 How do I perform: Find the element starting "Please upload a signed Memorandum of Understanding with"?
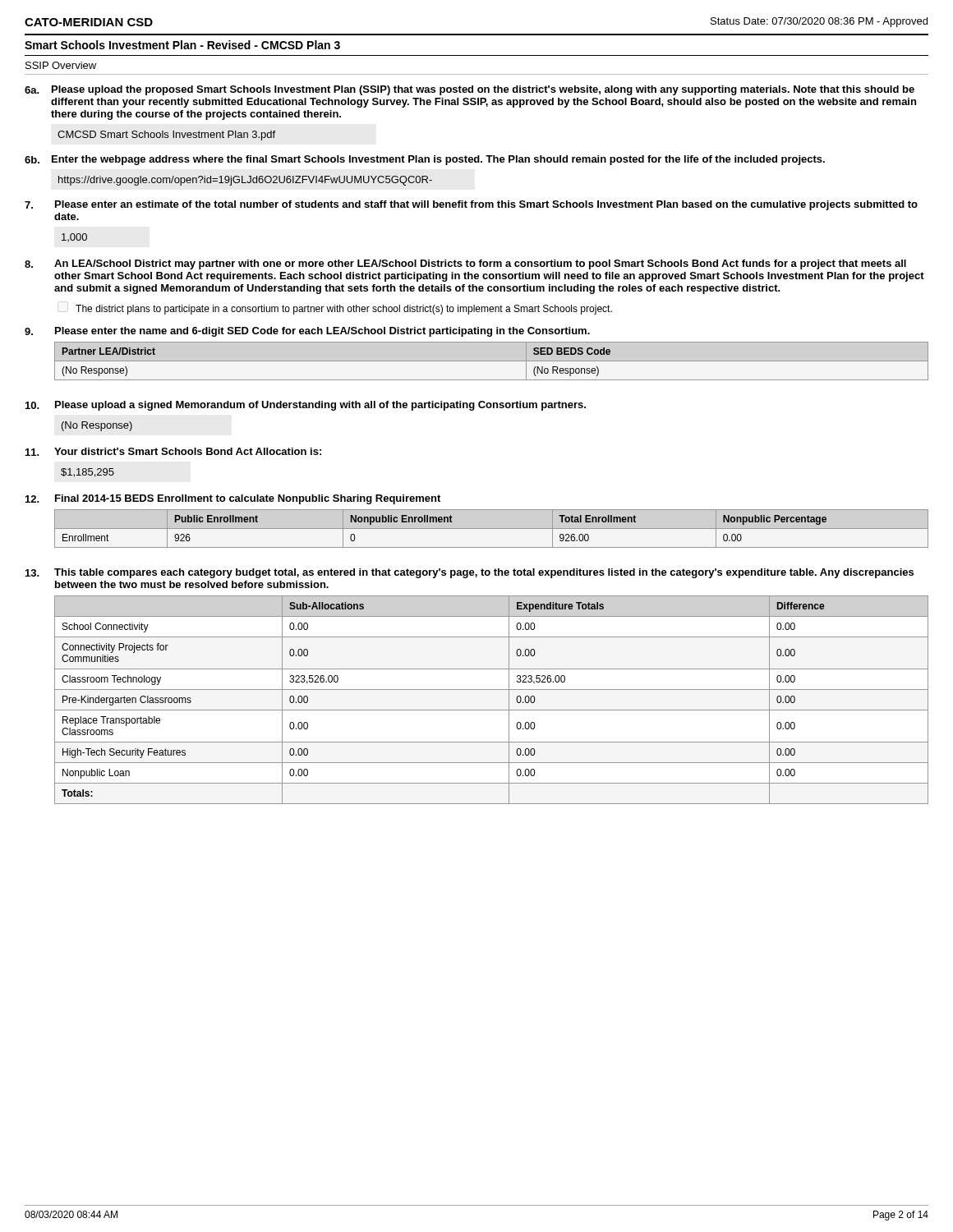coord(476,417)
